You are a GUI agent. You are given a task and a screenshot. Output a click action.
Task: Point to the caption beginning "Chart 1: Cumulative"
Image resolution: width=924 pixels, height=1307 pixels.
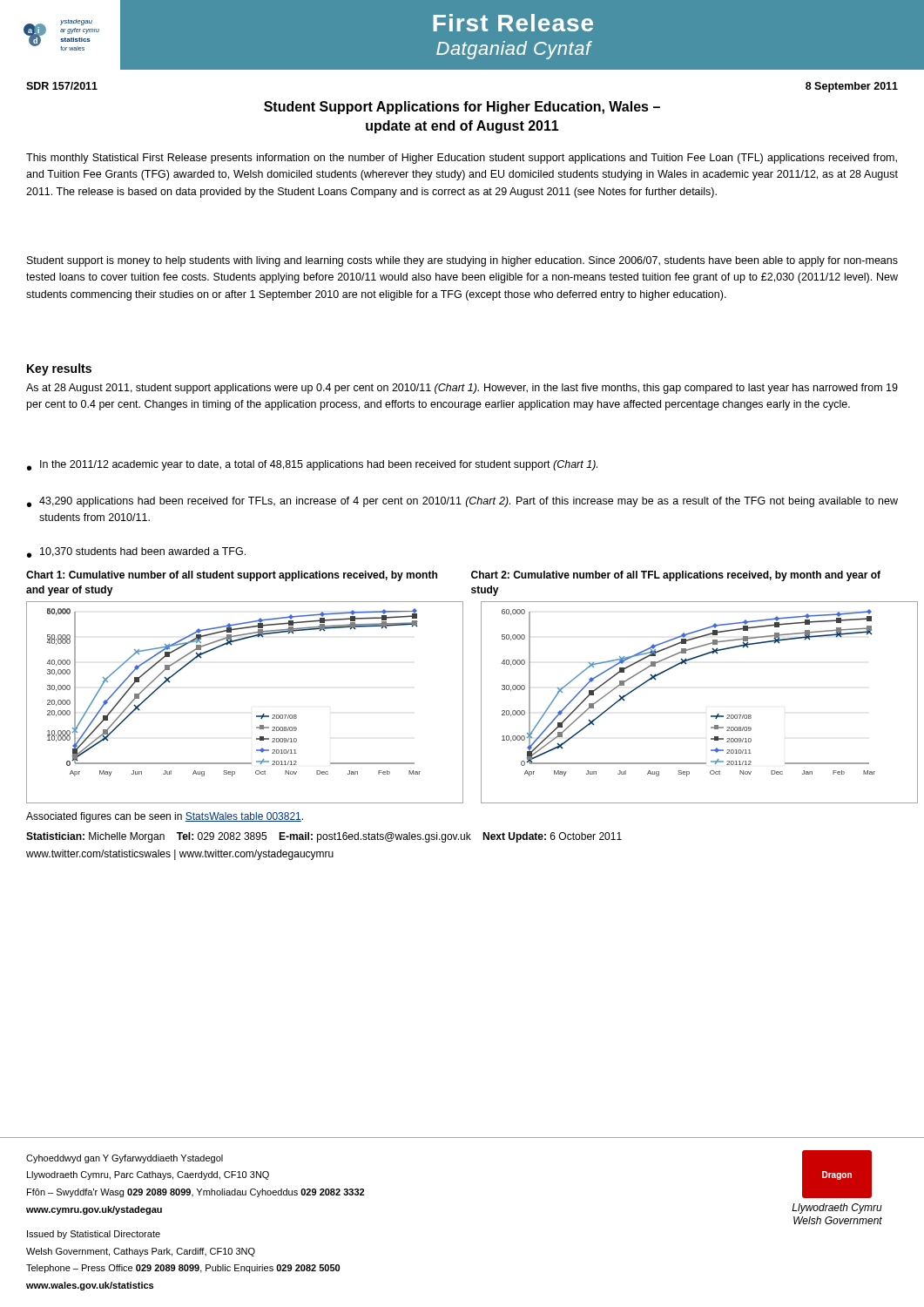(x=232, y=582)
